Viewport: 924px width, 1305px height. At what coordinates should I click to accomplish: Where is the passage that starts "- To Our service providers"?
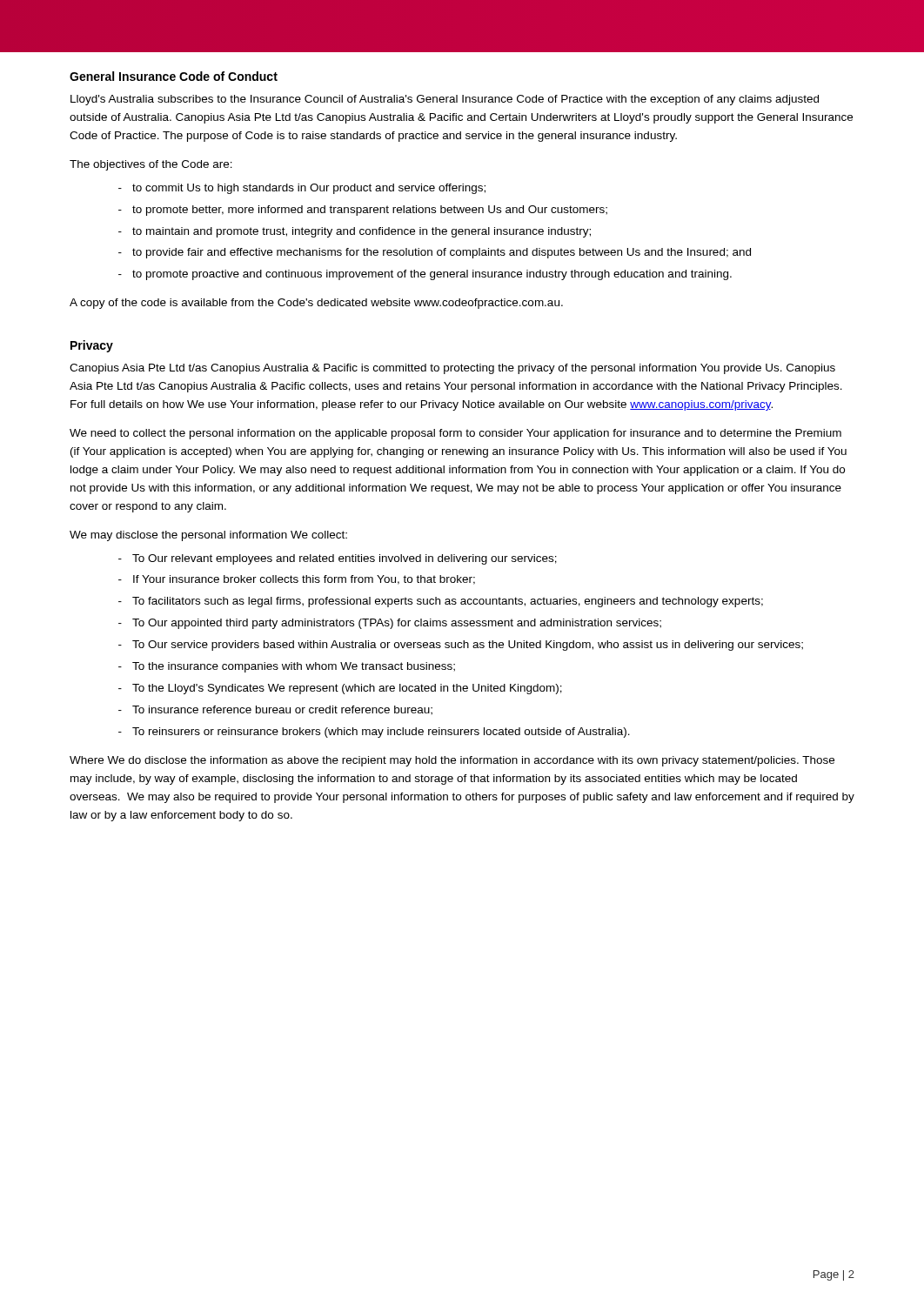[462, 645]
